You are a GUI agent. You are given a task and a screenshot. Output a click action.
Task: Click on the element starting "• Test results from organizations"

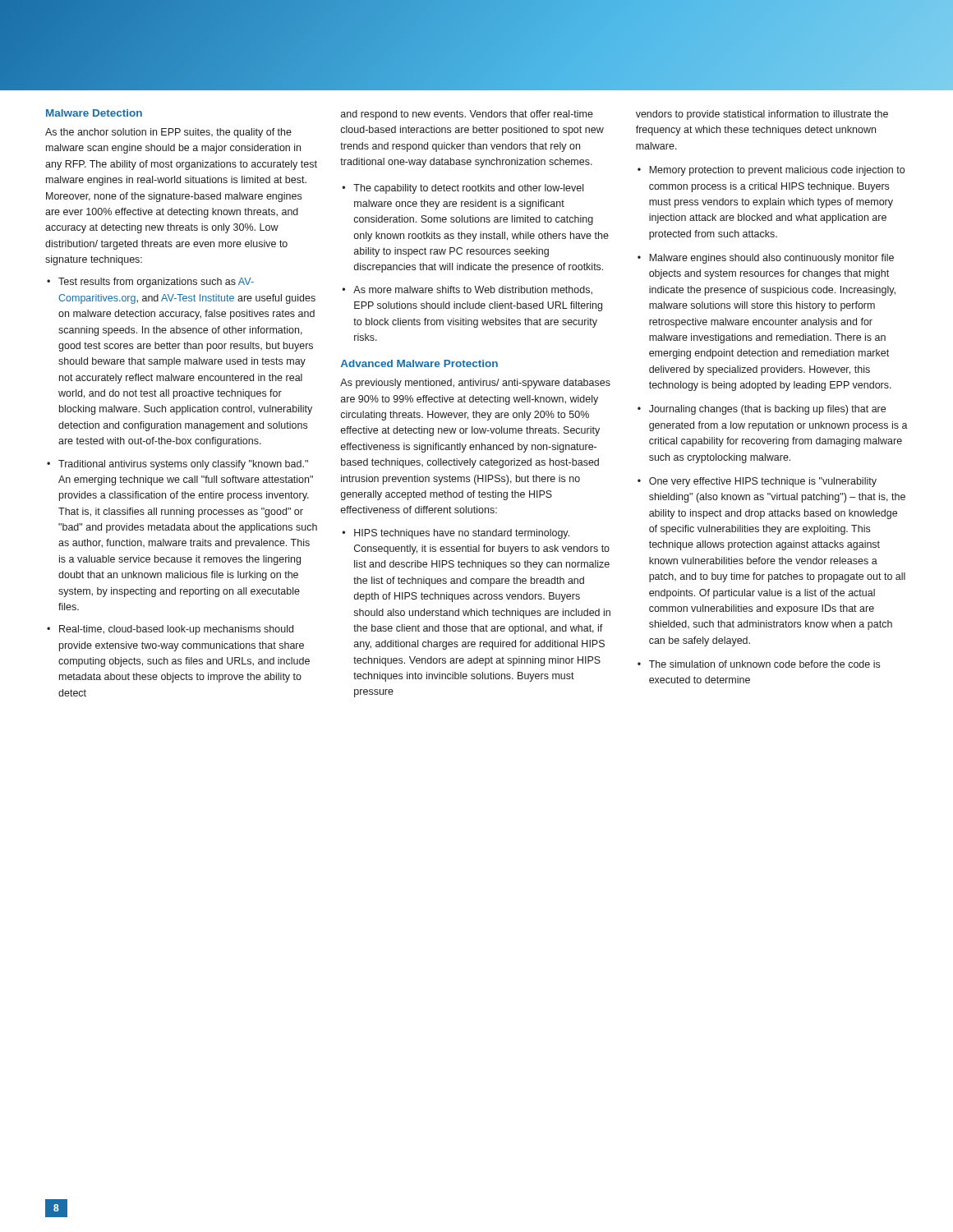coord(181,361)
